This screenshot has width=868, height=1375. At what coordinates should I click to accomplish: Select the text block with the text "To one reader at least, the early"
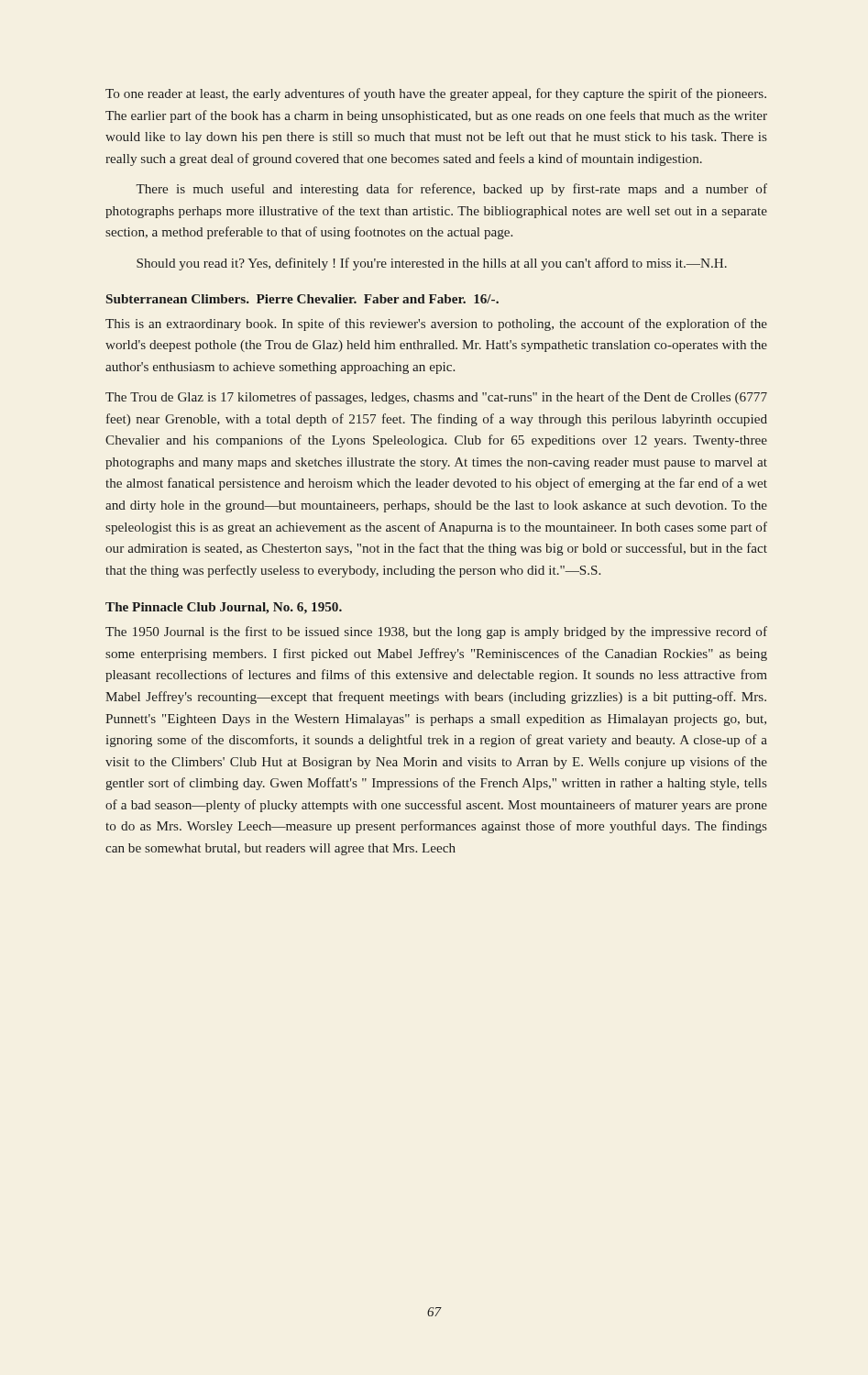(436, 126)
